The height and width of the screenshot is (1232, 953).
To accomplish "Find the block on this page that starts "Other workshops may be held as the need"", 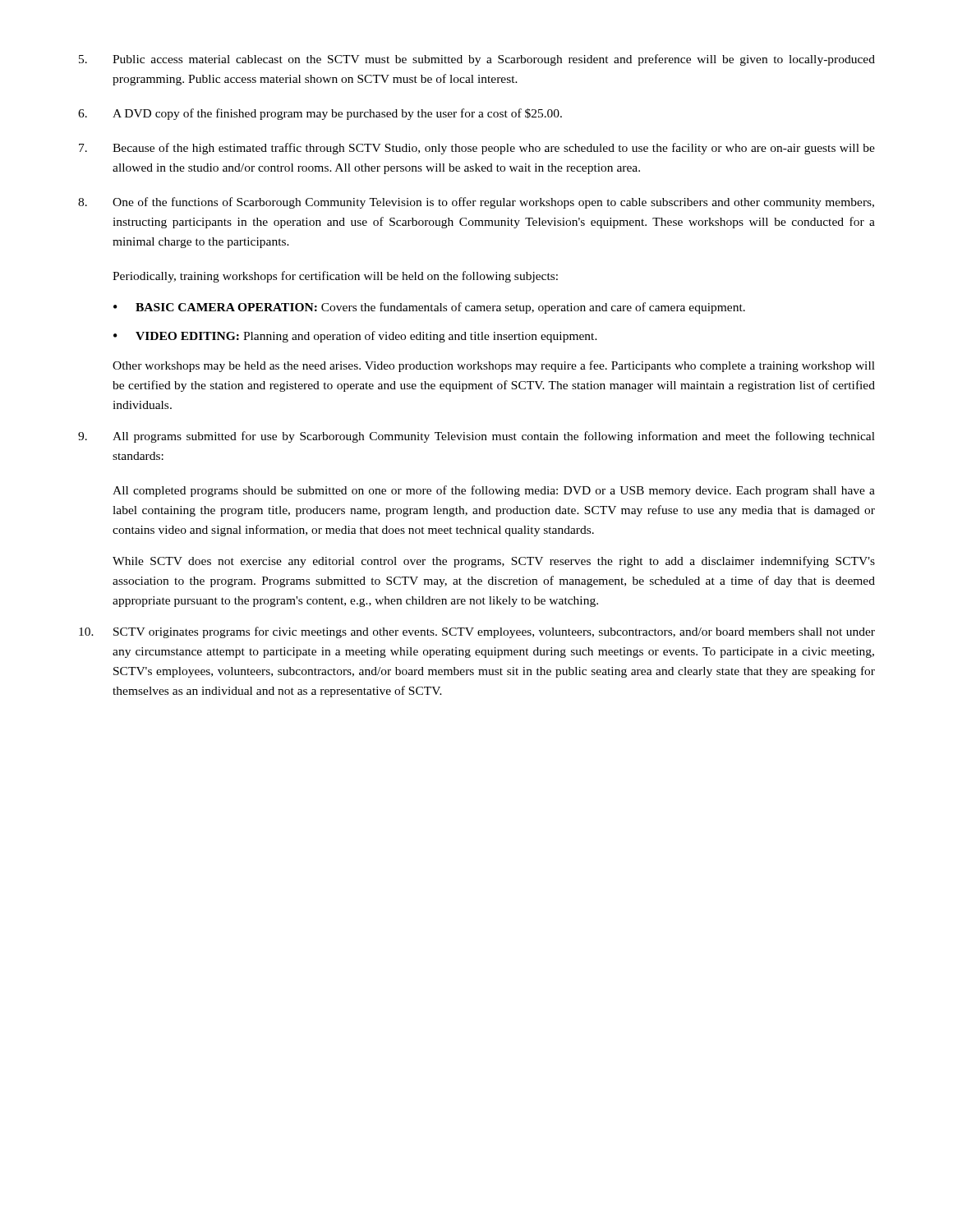I will click(494, 384).
